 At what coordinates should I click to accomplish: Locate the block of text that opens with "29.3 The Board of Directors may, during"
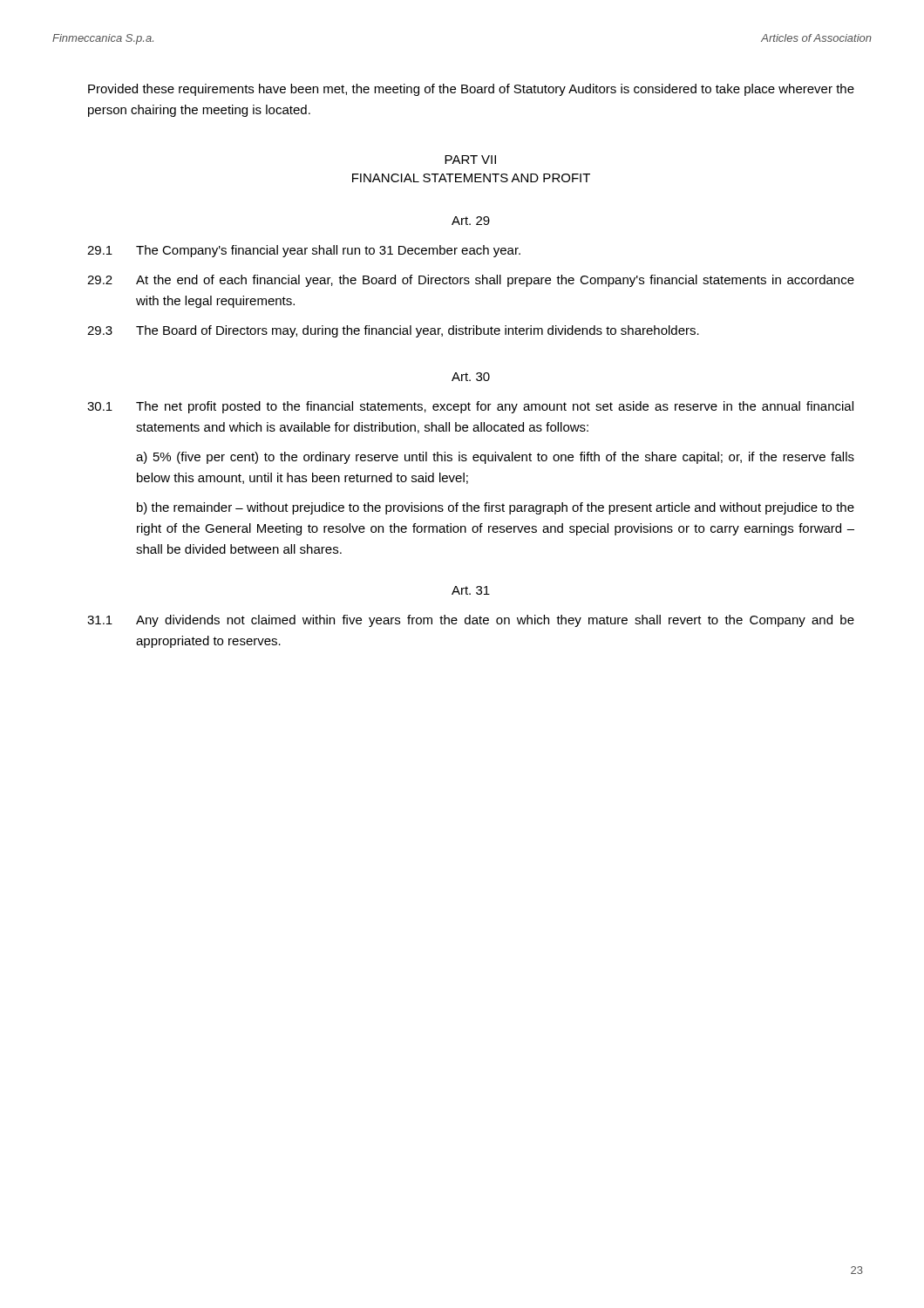pos(471,331)
